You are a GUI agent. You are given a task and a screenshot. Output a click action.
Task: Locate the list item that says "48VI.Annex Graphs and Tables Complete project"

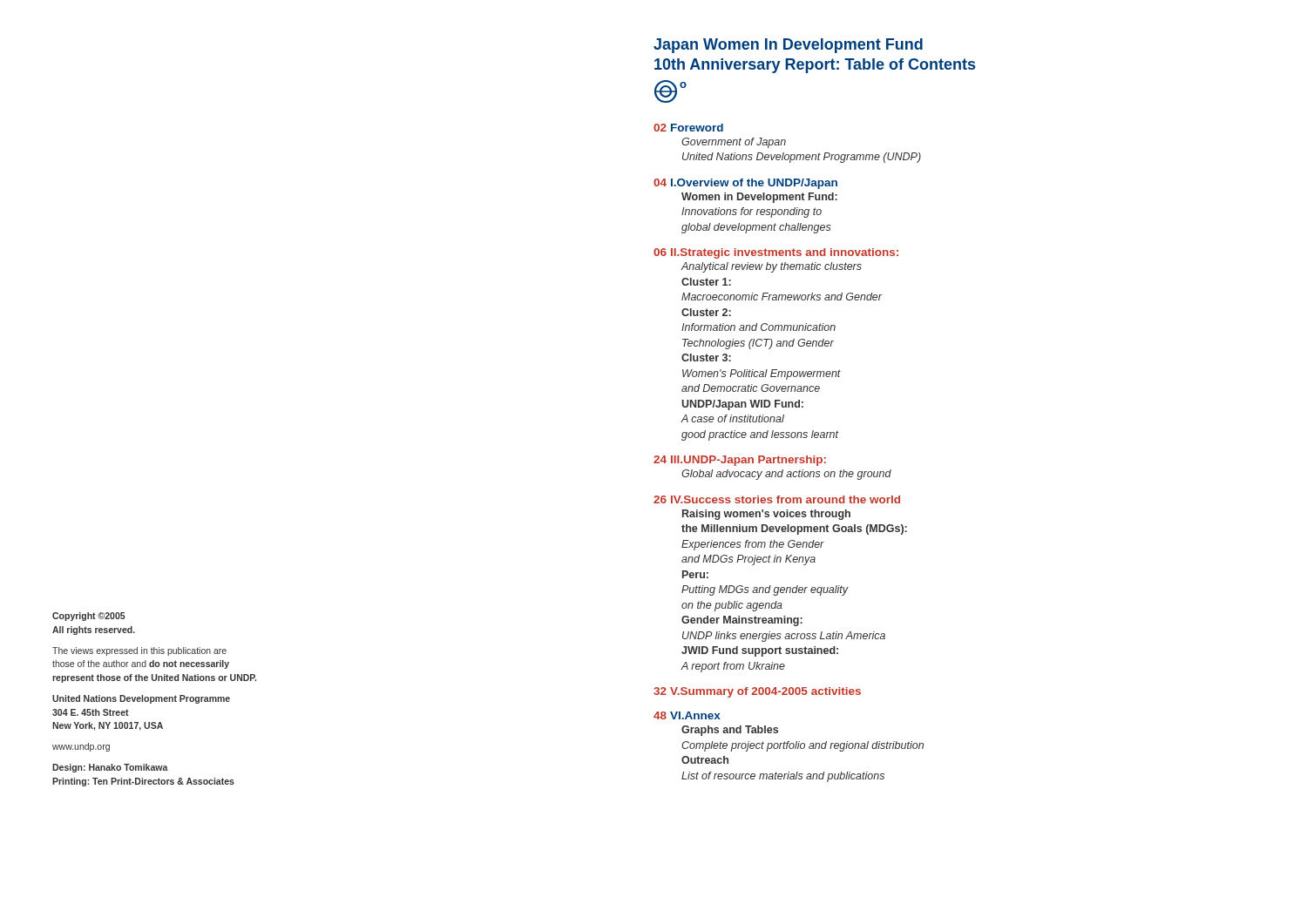click(687, 715)
